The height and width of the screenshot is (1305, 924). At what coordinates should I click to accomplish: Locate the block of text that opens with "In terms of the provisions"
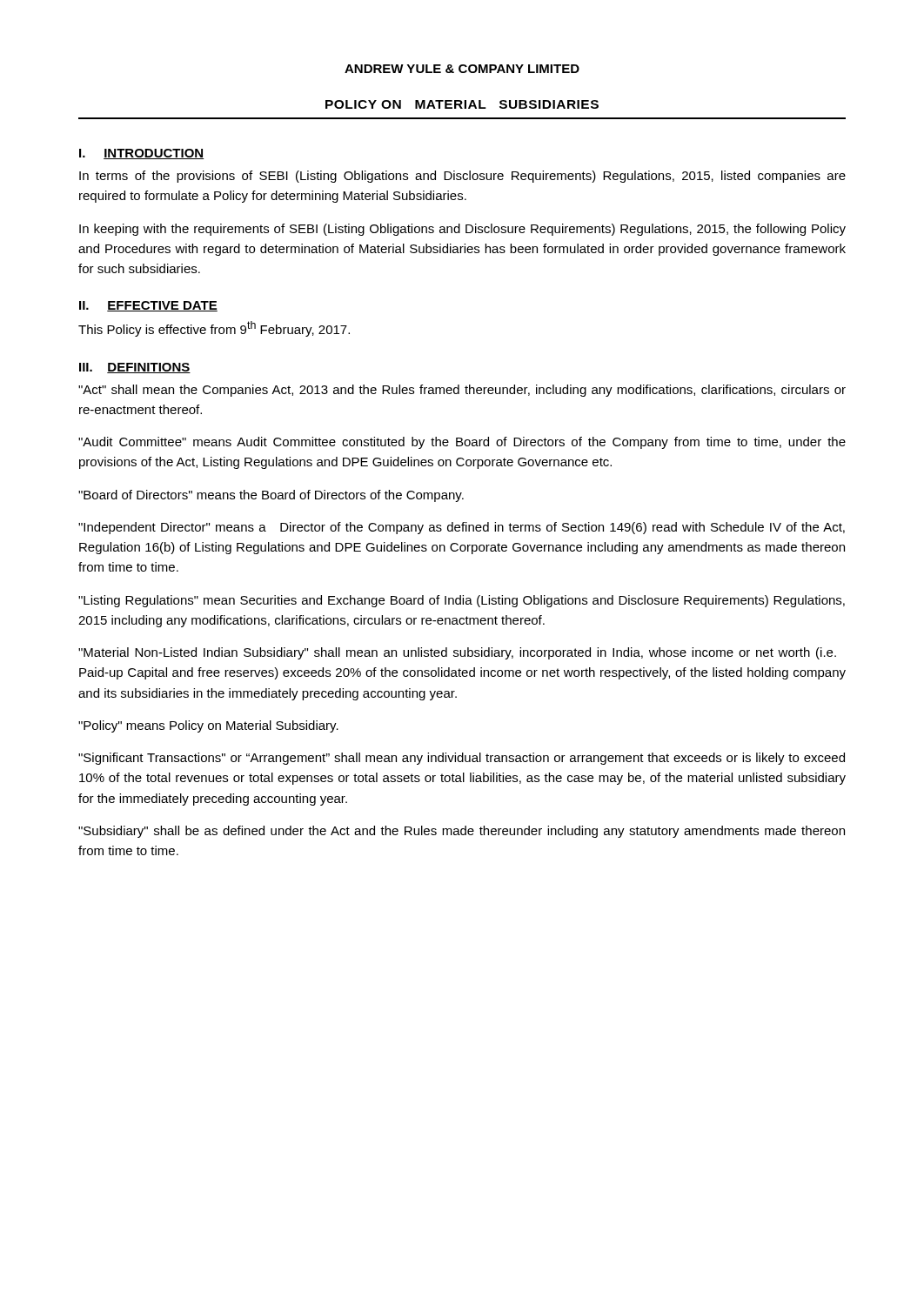[462, 185]
